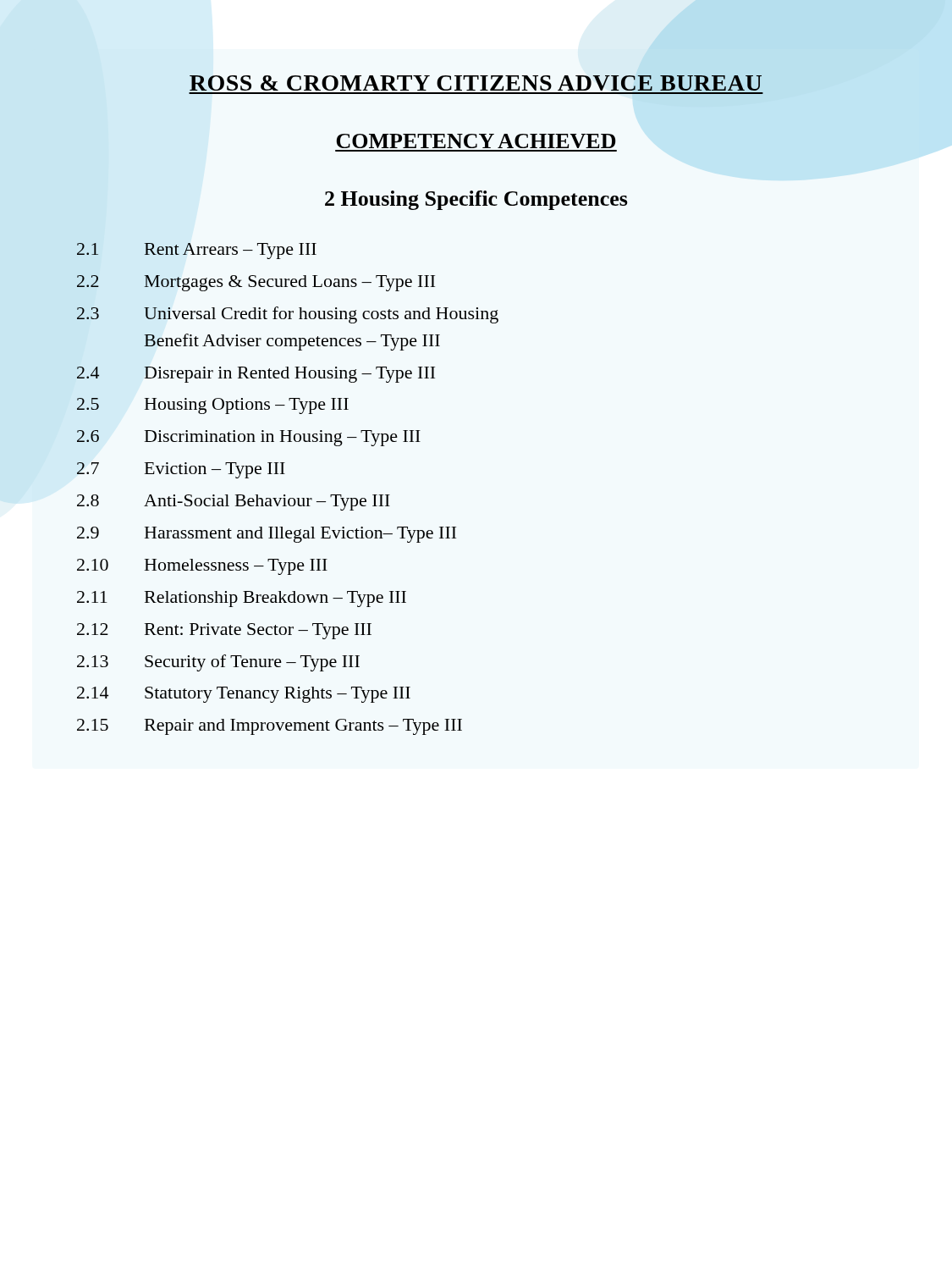Find the block on this page that starts "2.6 Discrimination in Housing – Type"

pyautogui.click(x=249, y=436)
